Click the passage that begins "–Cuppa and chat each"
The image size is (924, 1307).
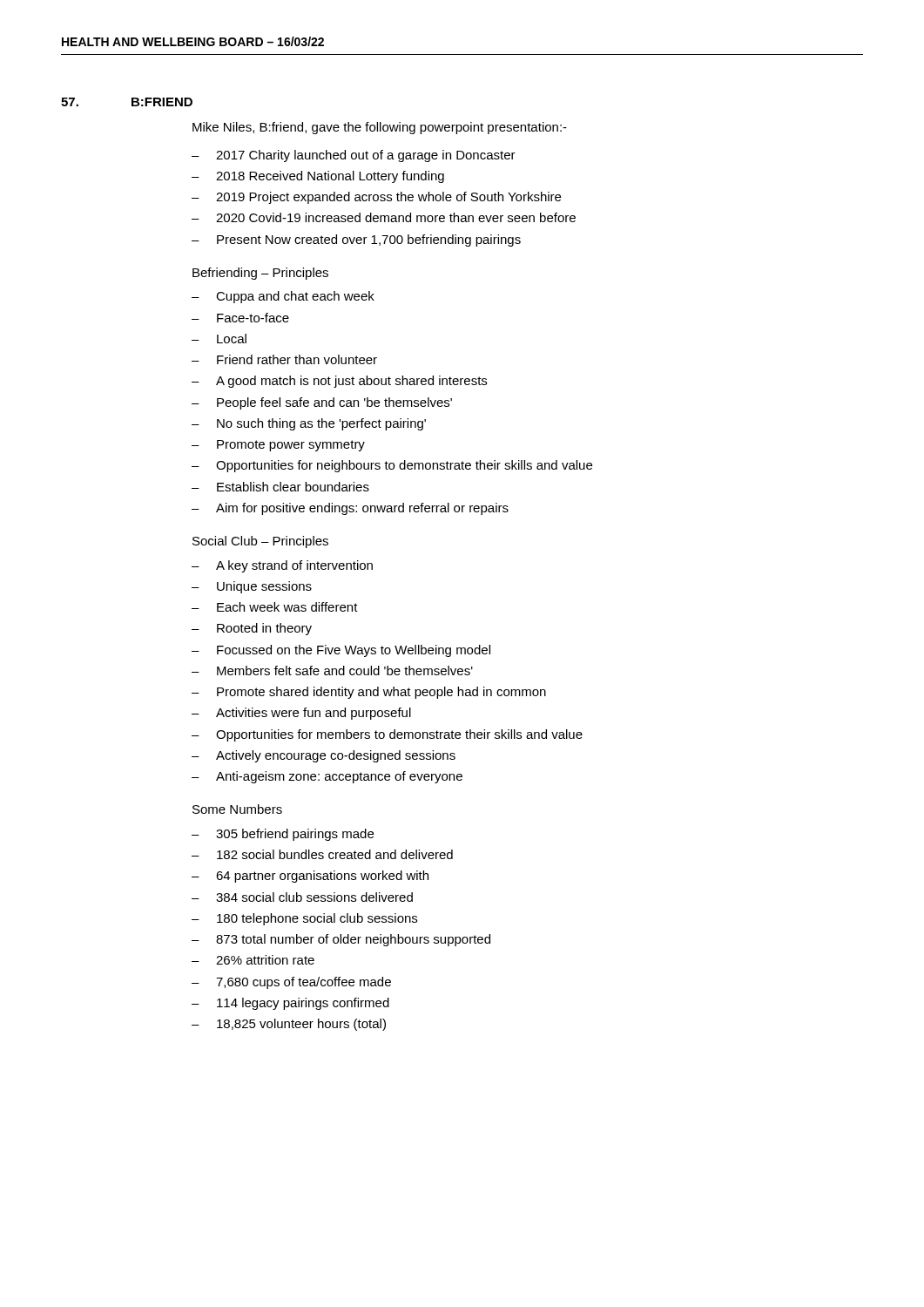pyautogui.click(x=283, y=297)
